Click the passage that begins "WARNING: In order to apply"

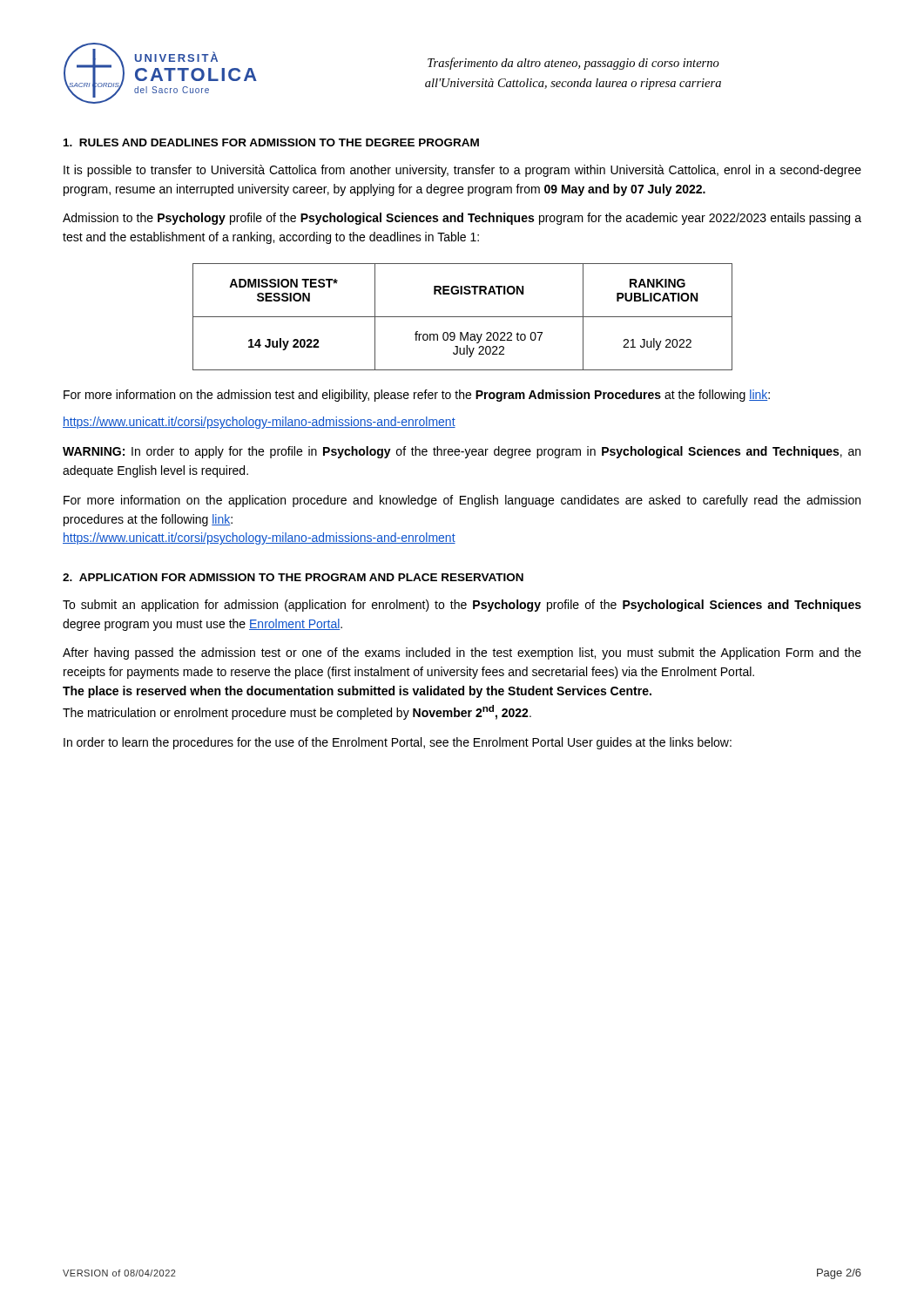462,461
